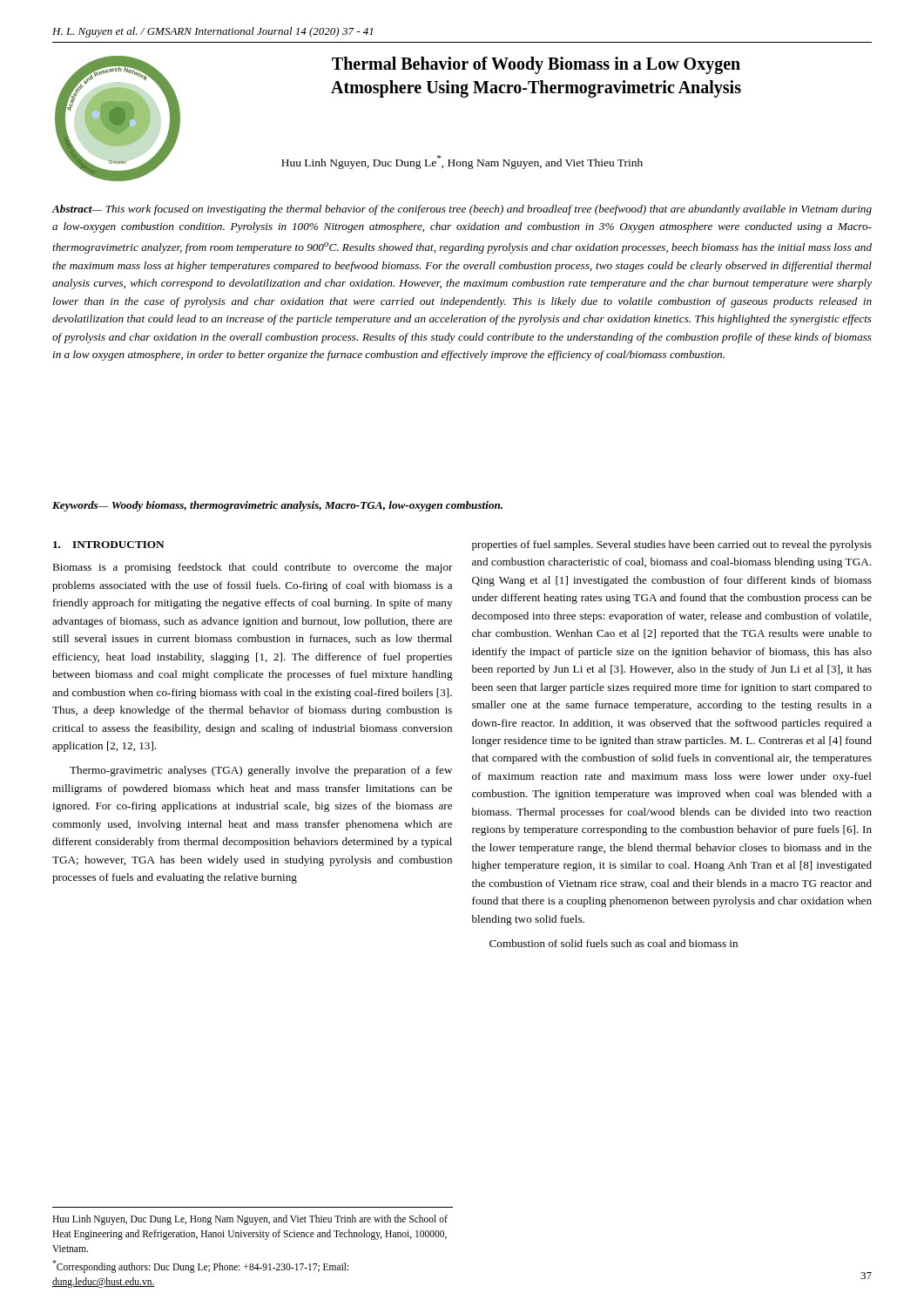Navigate to the passage starting "Biomass is a promising feedstock that could contribute"
924x1307 pixels.
[x=252, y=723]
